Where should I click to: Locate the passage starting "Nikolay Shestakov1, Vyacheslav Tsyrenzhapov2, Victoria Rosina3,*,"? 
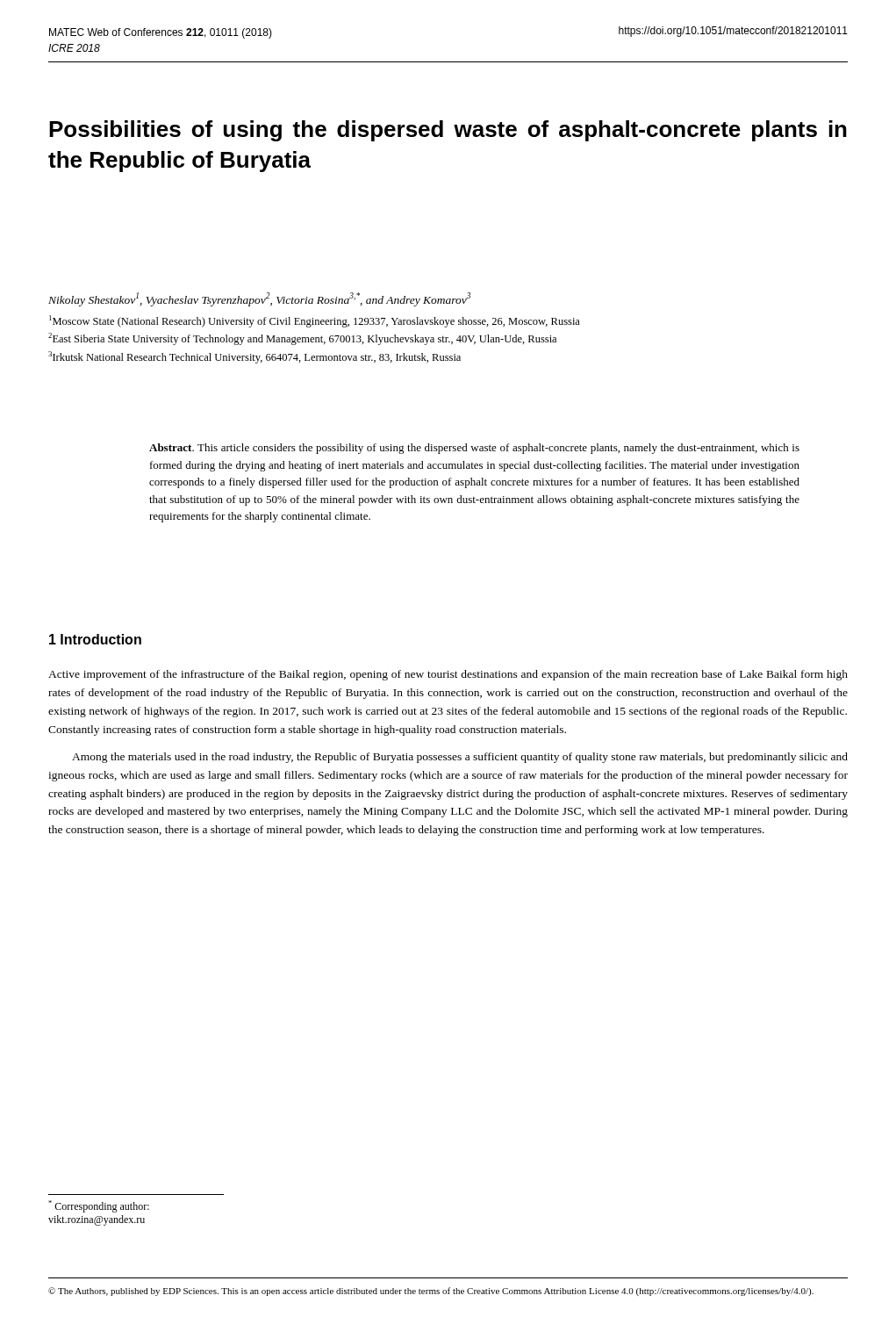448,328
